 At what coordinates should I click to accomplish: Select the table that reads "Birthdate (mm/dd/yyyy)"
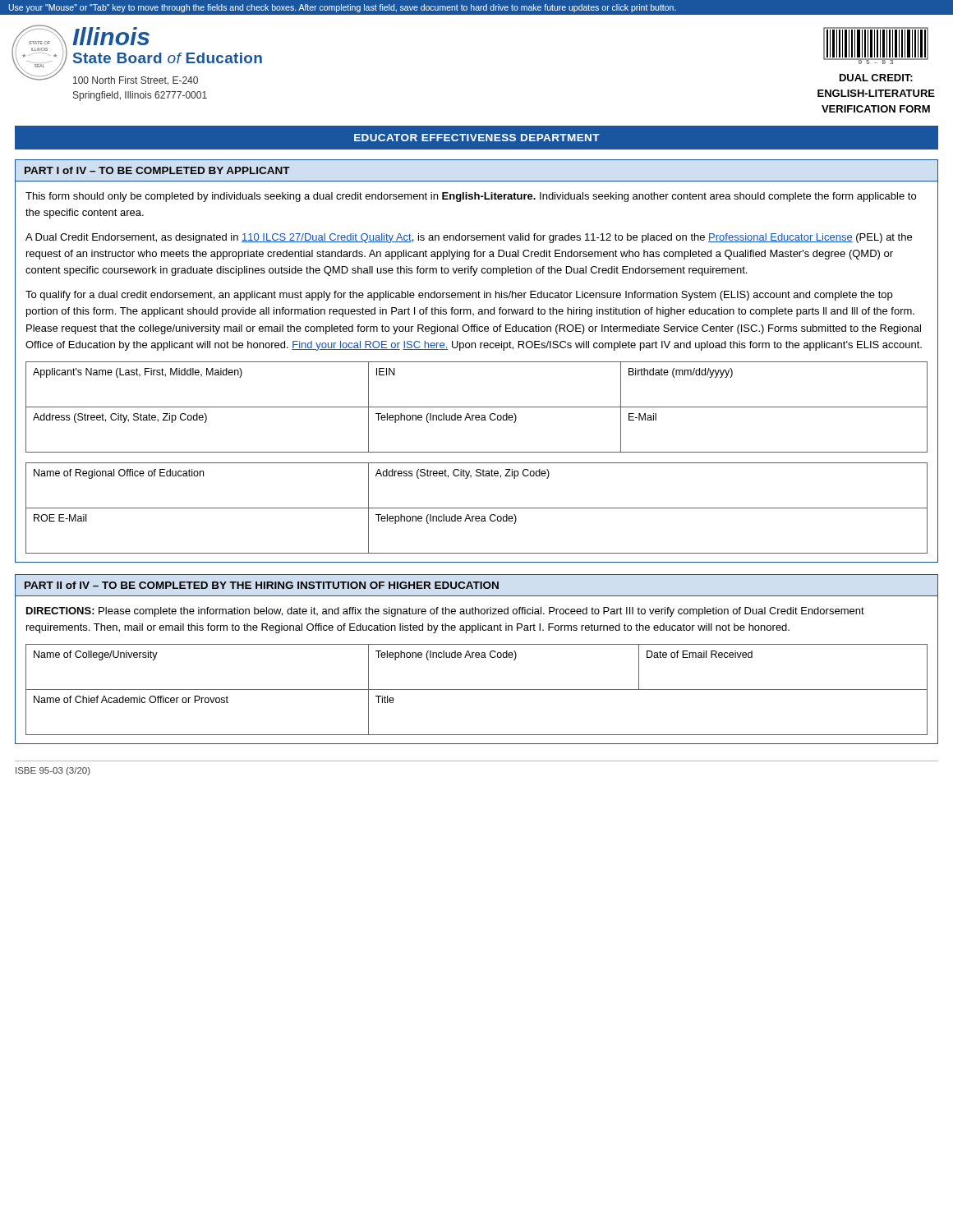476,407
